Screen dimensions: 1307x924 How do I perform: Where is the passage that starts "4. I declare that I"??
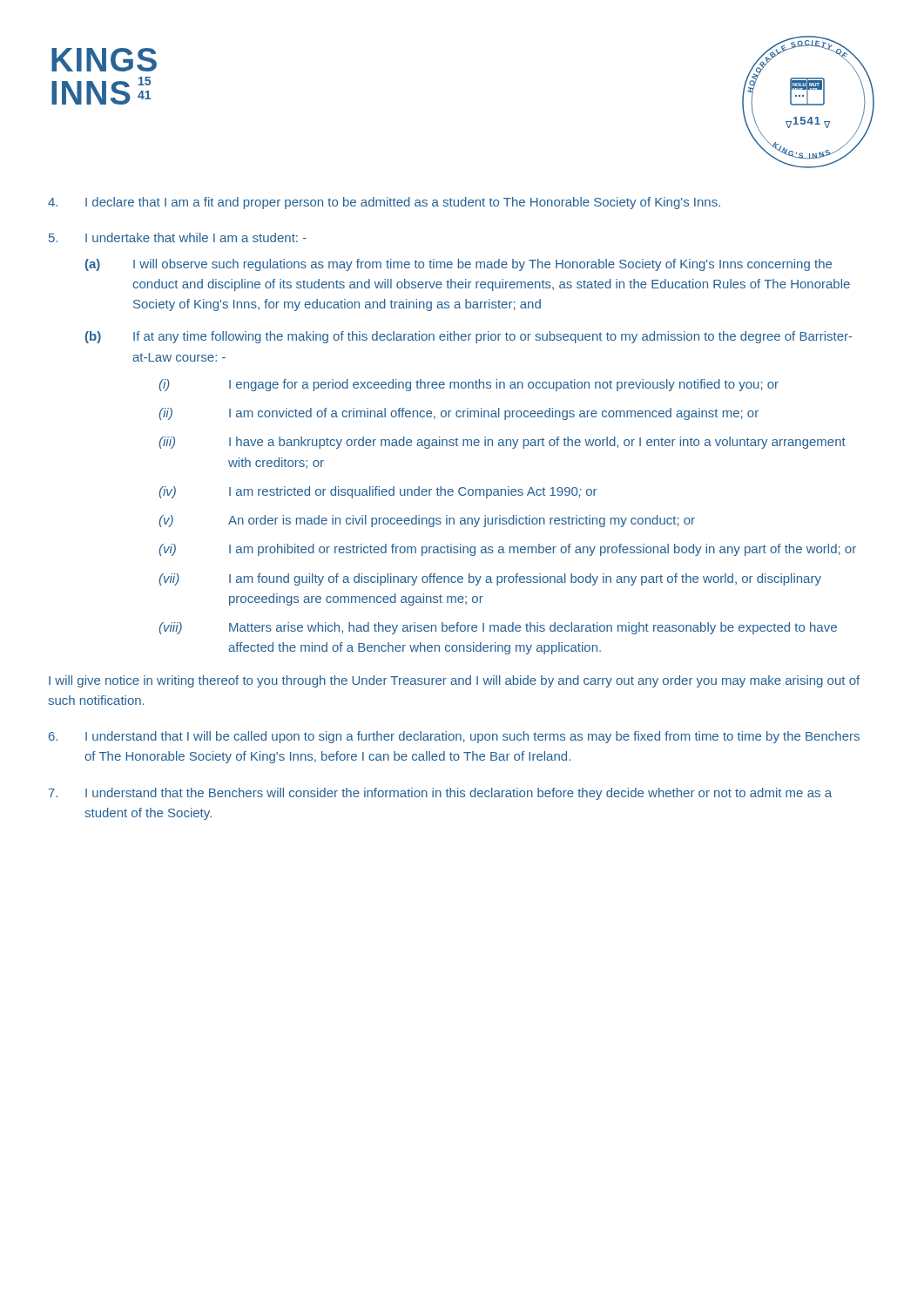pos(457,202)
